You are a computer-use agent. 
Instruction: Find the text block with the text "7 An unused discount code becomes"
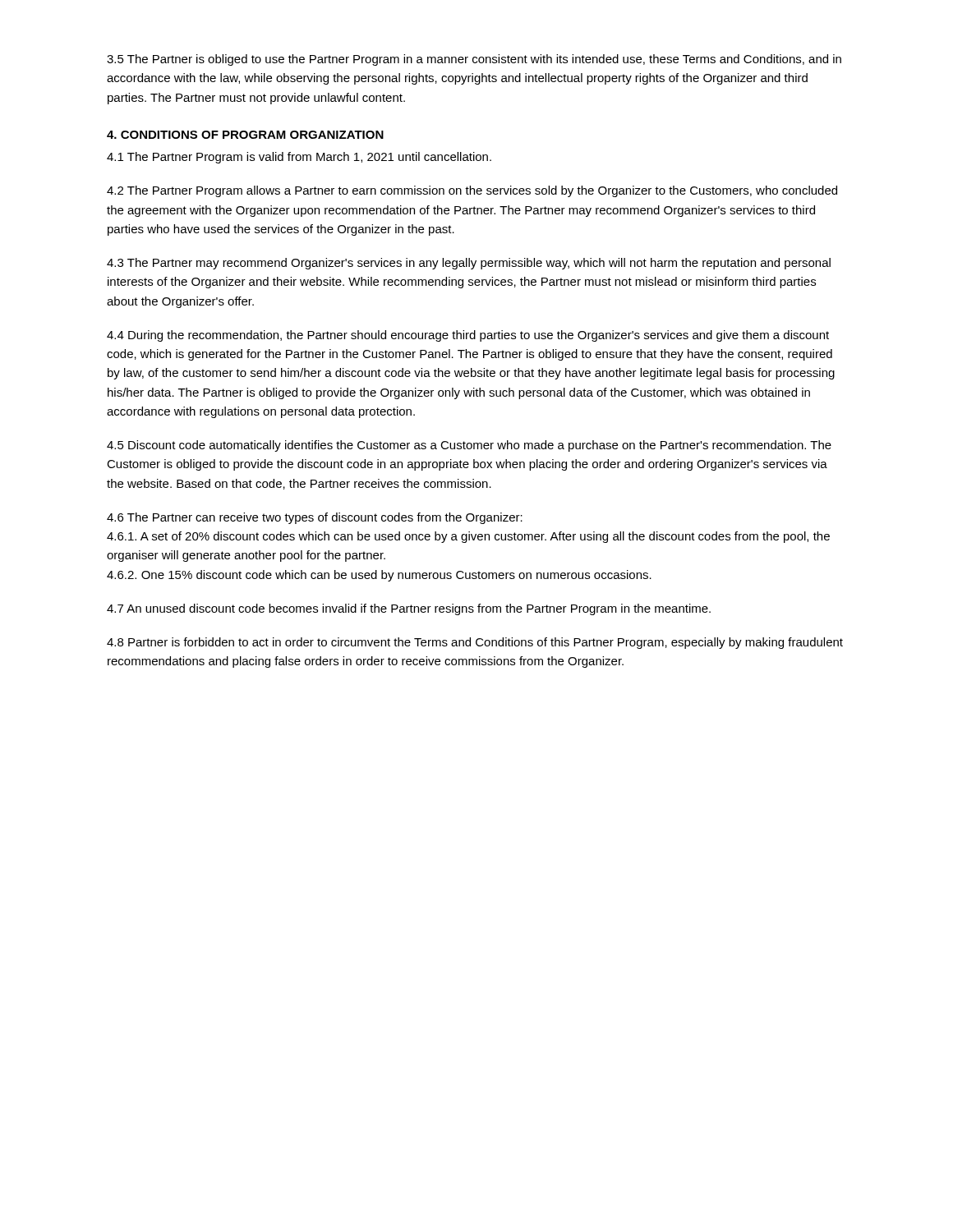409,608
